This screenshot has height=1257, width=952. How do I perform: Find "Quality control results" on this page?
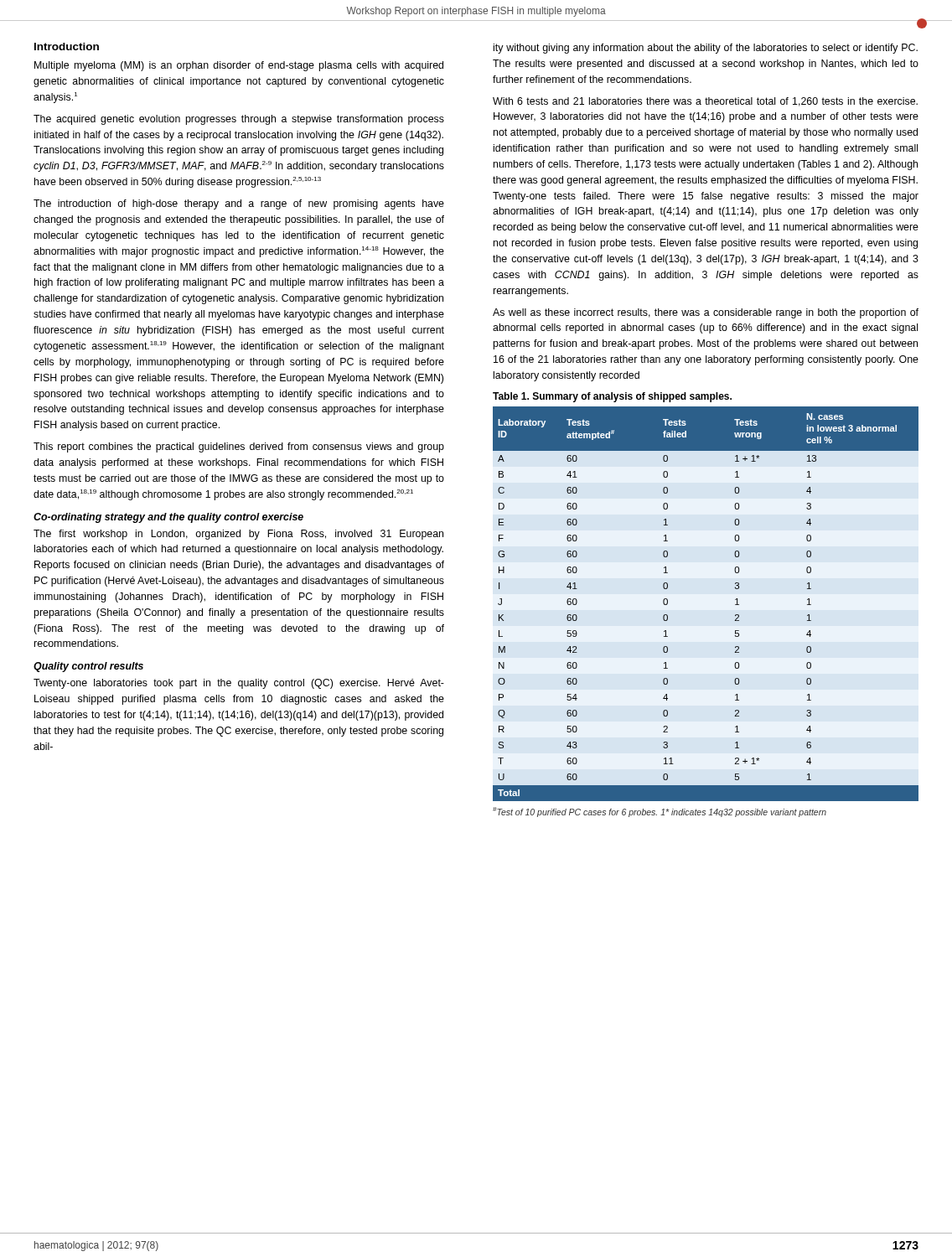pos(89,666)
